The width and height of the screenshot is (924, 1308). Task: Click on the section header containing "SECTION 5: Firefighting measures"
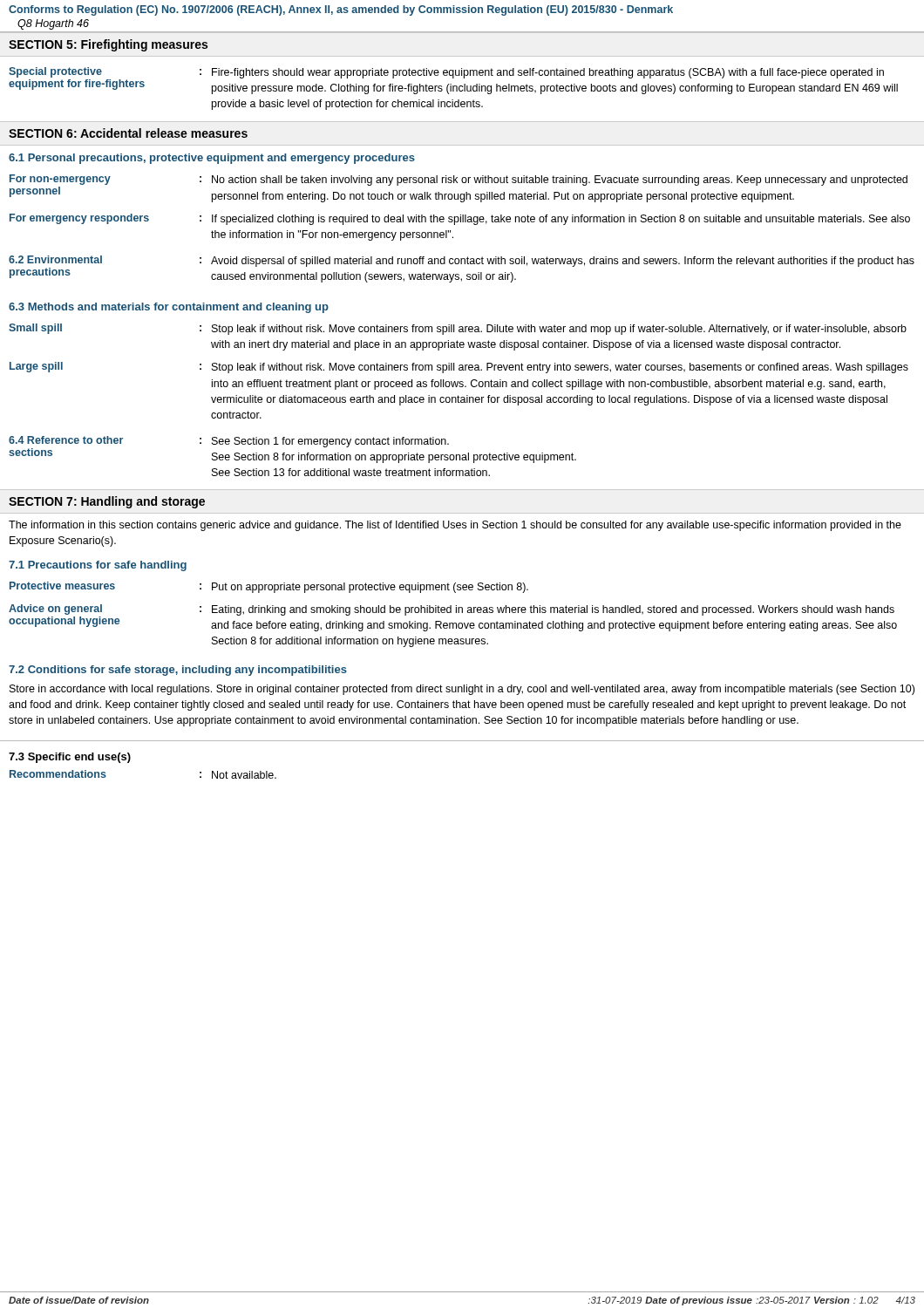click(108, 44)
